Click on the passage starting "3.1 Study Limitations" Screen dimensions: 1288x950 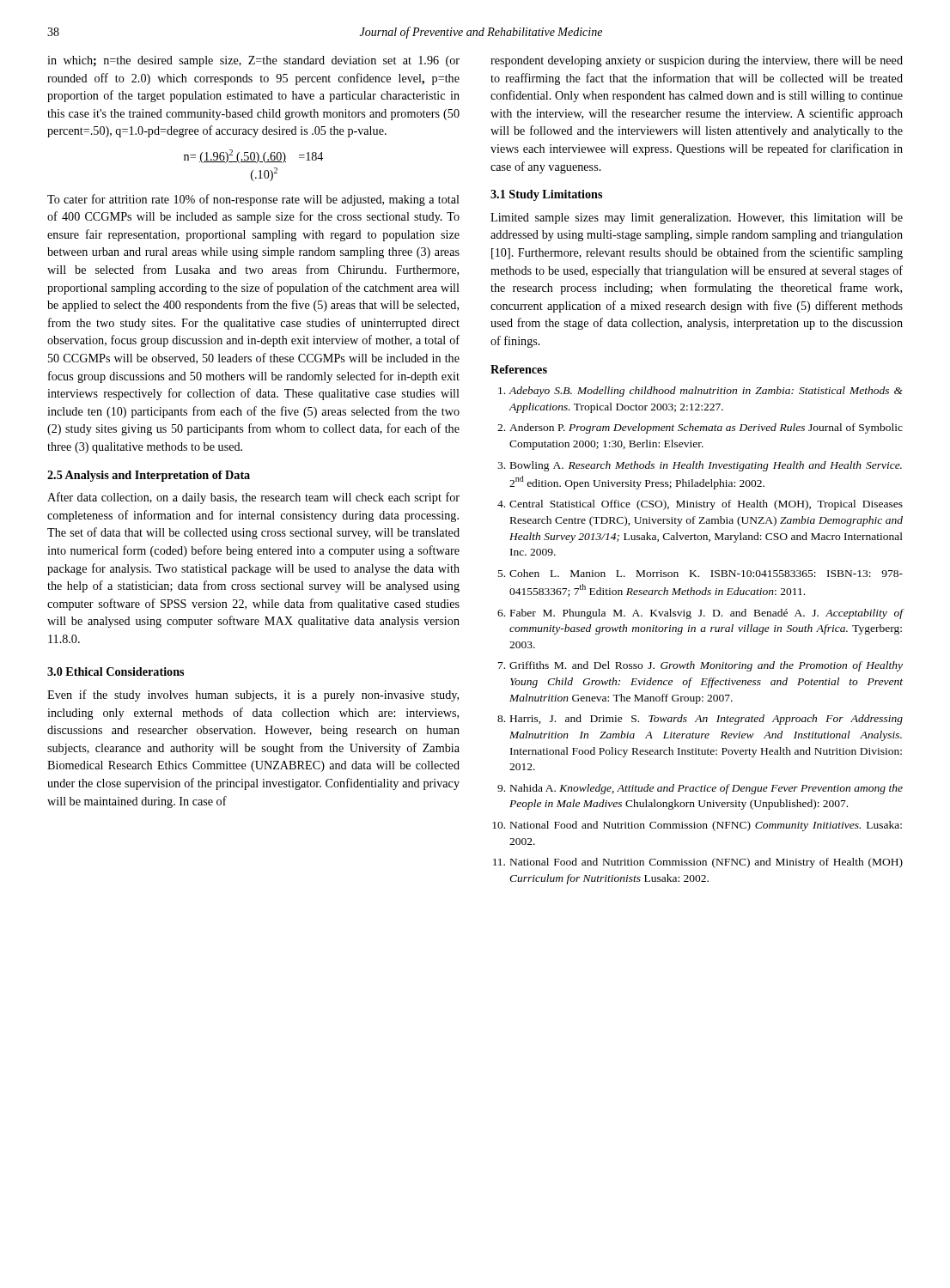click(547, 194)
